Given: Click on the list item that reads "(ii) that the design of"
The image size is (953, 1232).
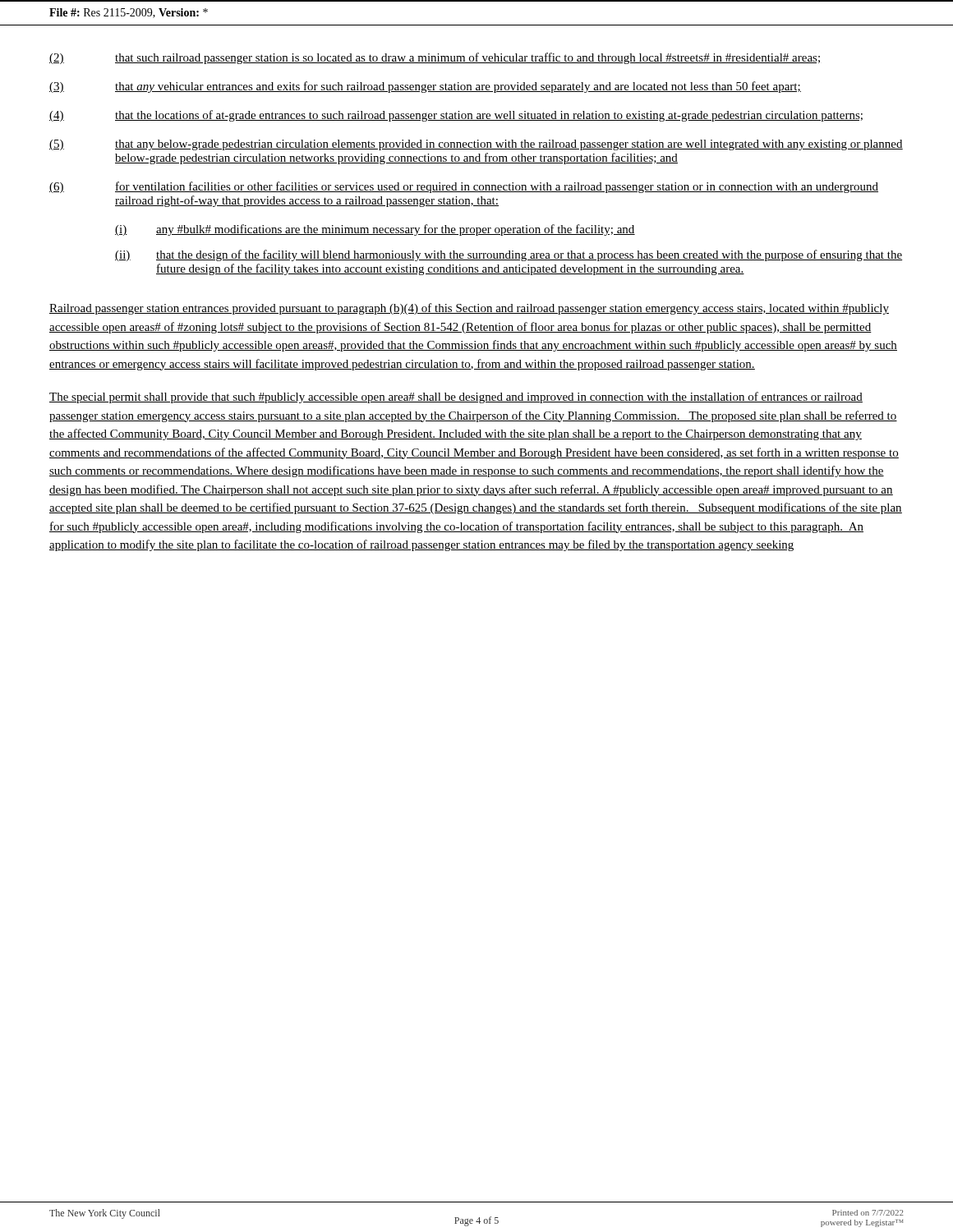Looking at the screenshot, I should click(x=509, y=262).
